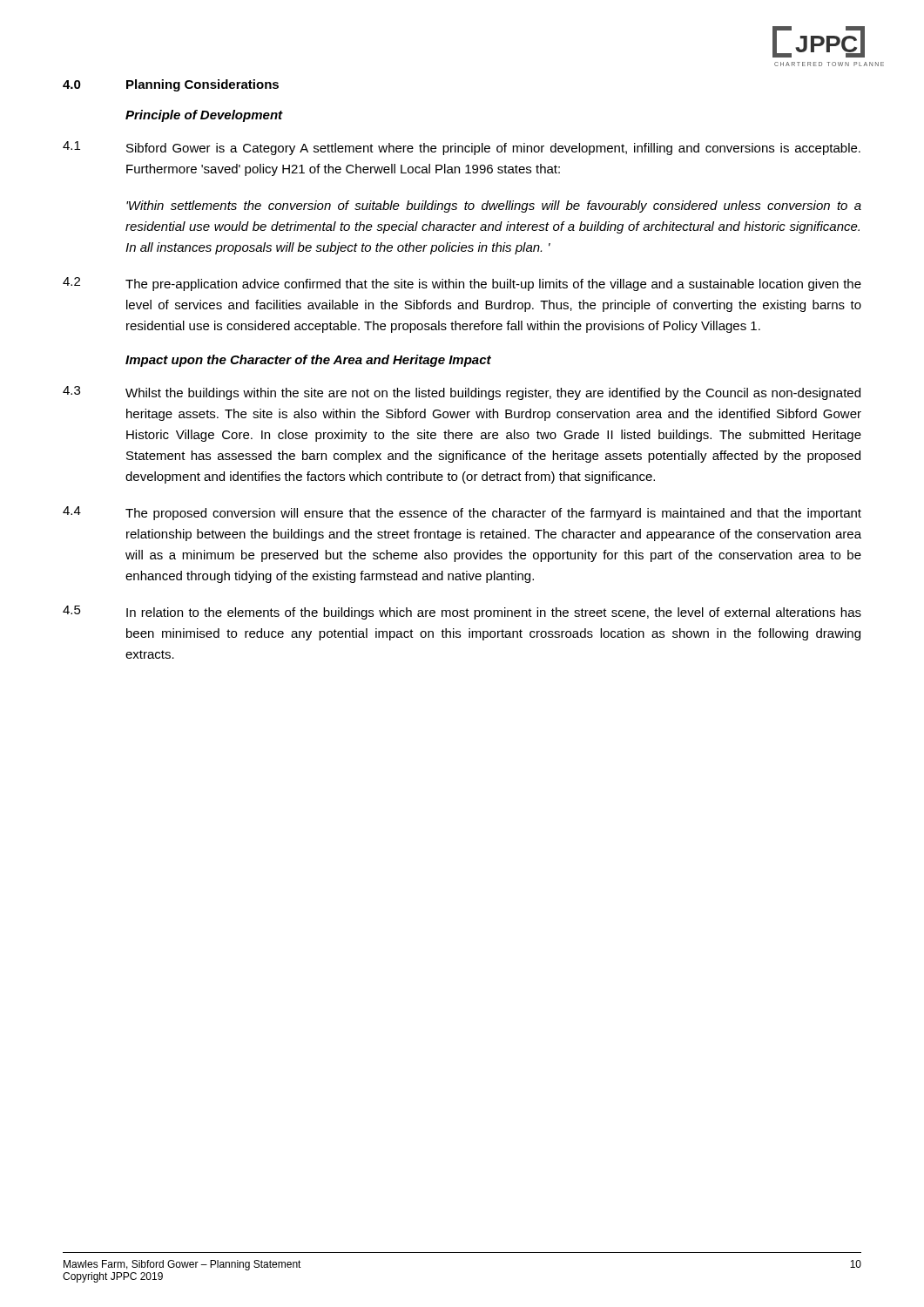This screenshot has width=924, height=1307.
Task: Find the region starting "3 Whilst the buildings within"
Action: [462, 435]
